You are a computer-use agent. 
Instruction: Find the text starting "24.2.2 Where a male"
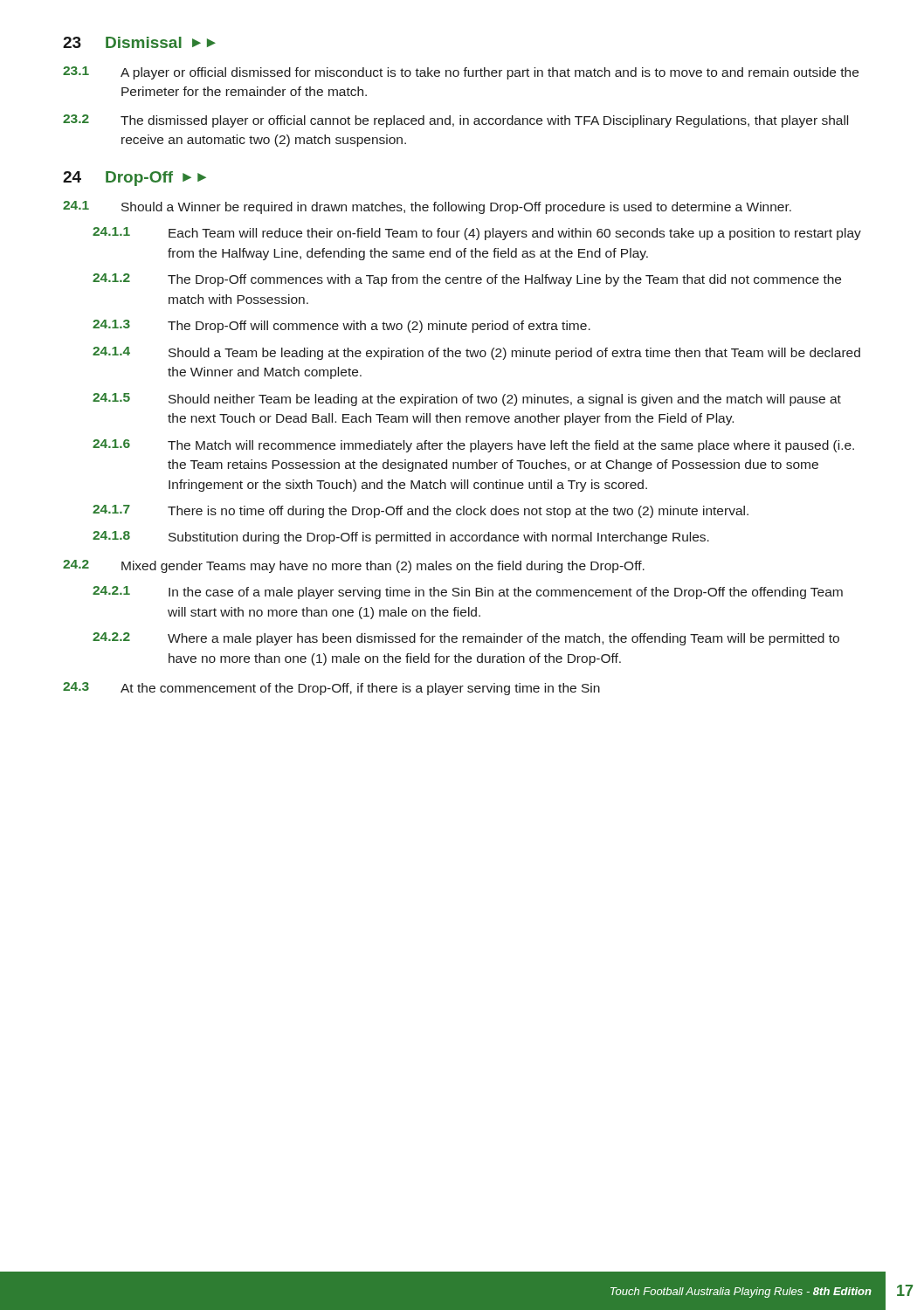click(x=477, y=649)
